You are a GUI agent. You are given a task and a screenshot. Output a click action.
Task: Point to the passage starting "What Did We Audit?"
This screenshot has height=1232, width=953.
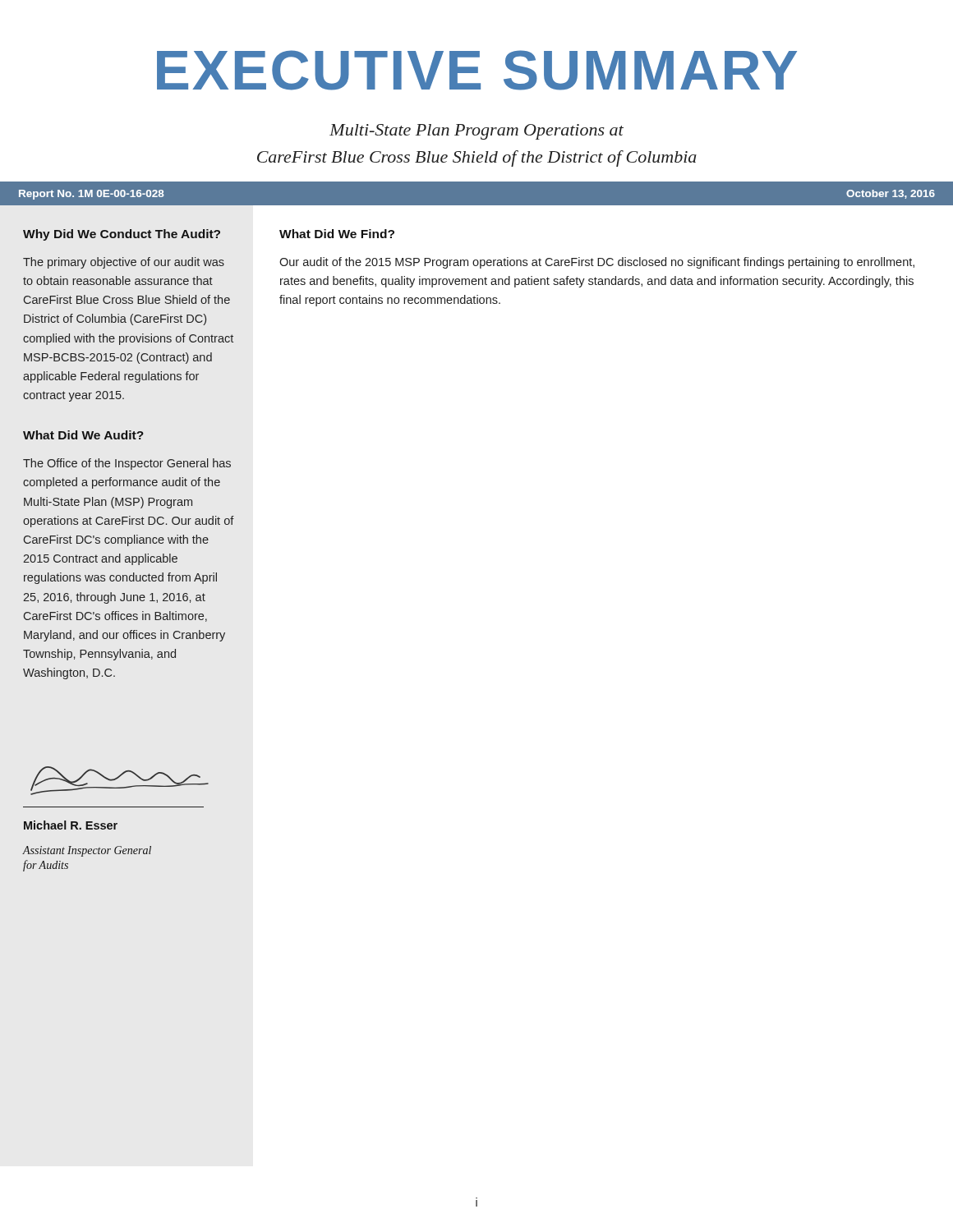129,436
